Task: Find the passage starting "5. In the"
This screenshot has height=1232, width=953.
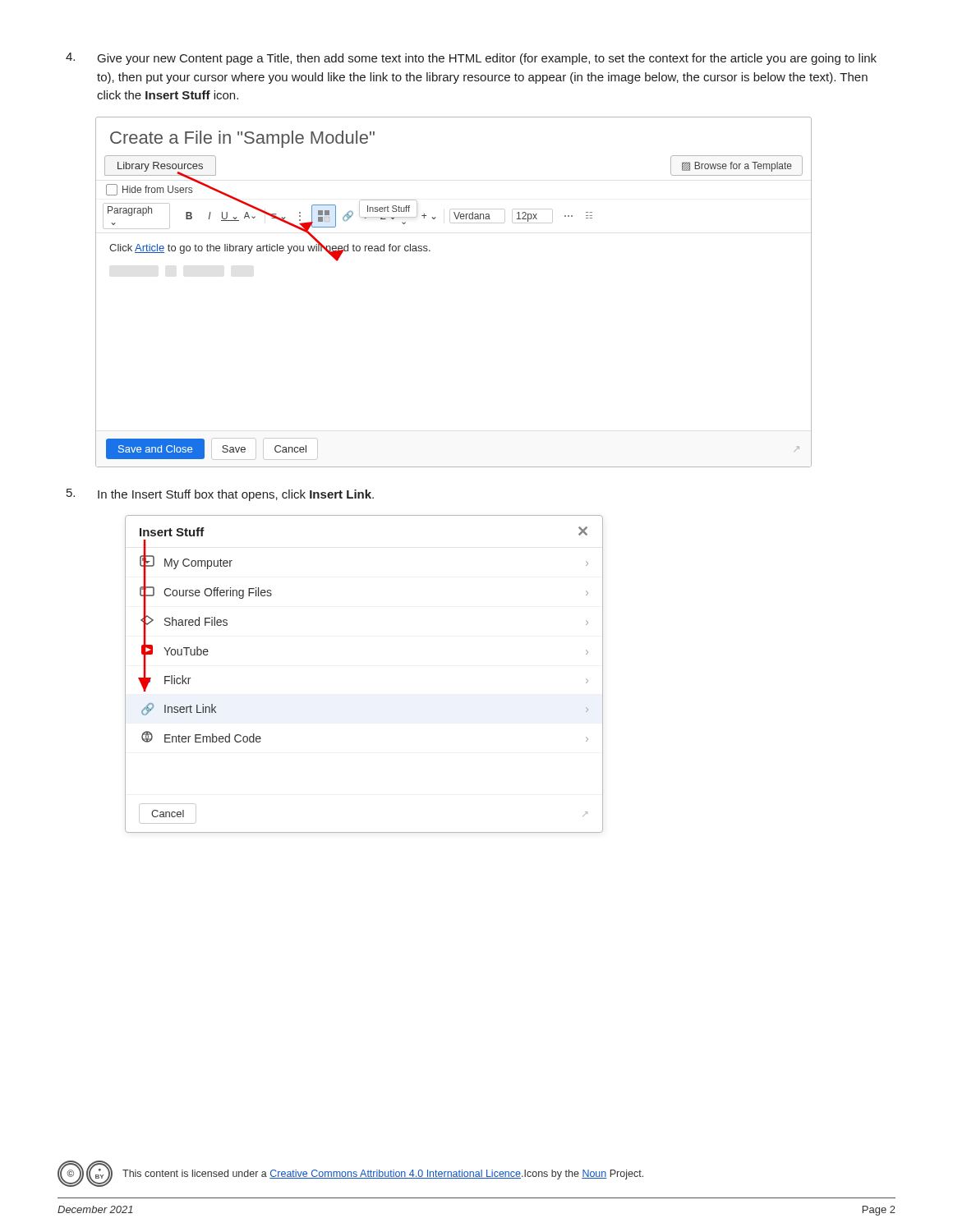Action: click(x=220, y=494)
